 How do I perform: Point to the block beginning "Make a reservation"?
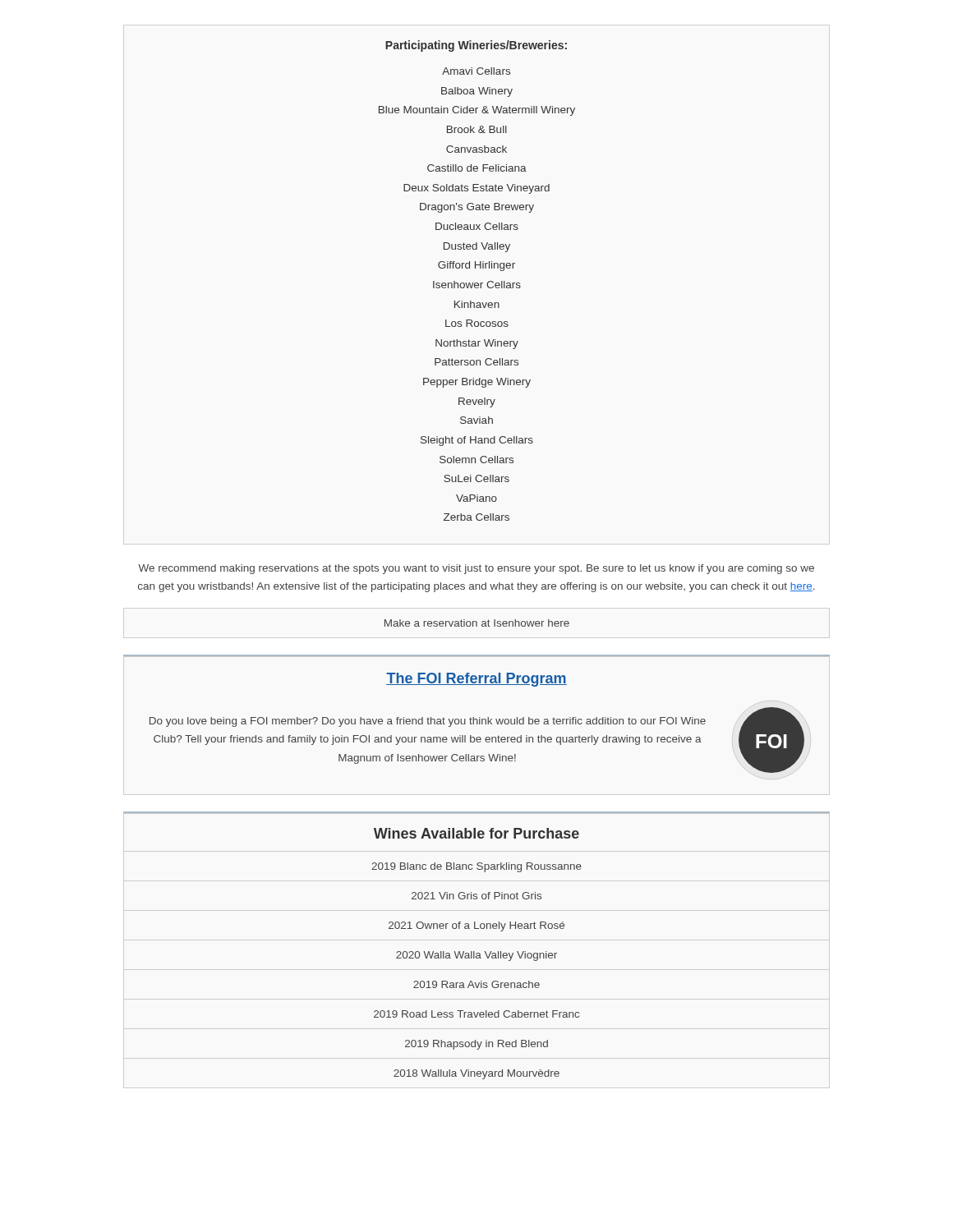pos(476,623)
